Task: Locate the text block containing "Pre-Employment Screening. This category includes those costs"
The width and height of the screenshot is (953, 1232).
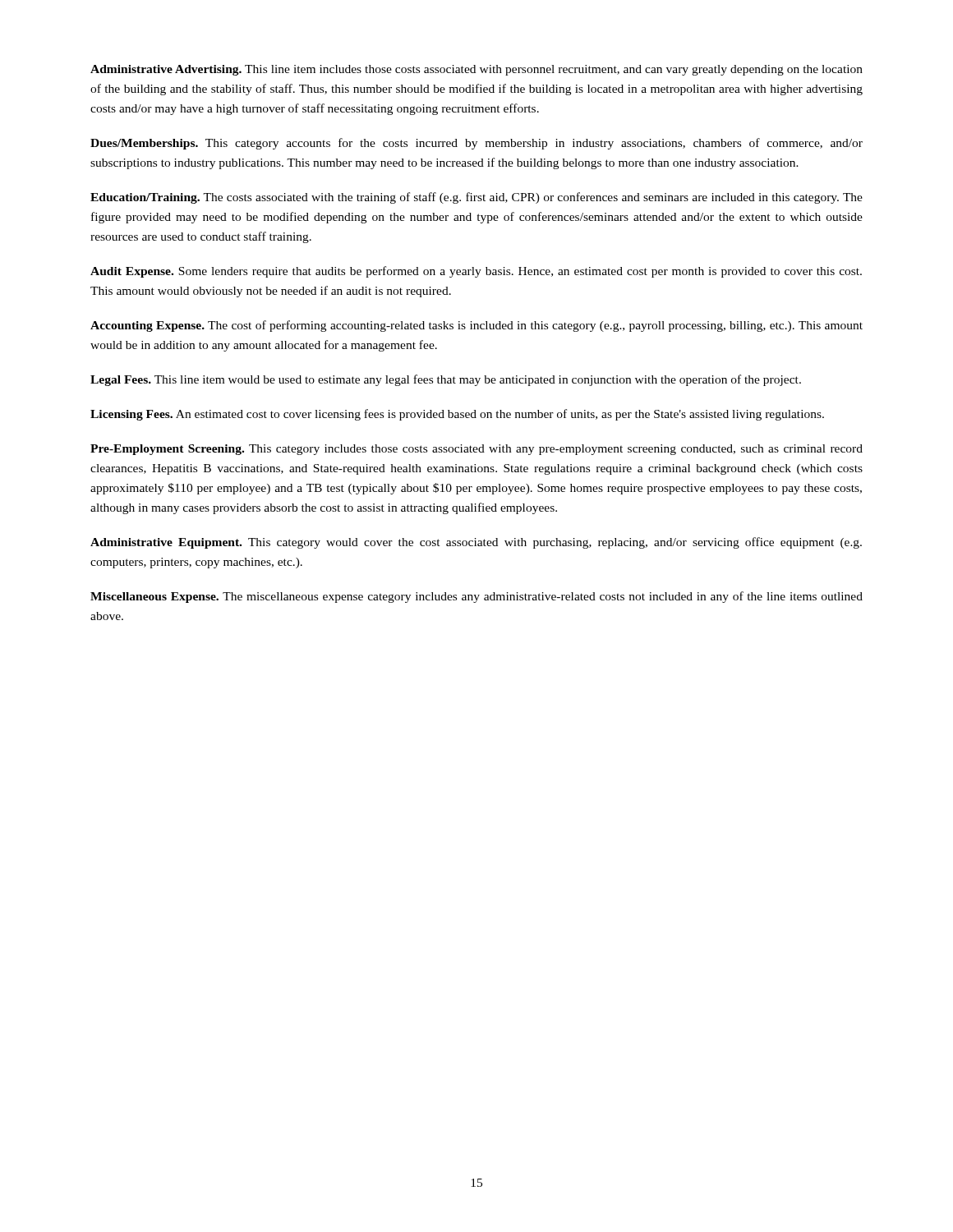Action: 476,478
